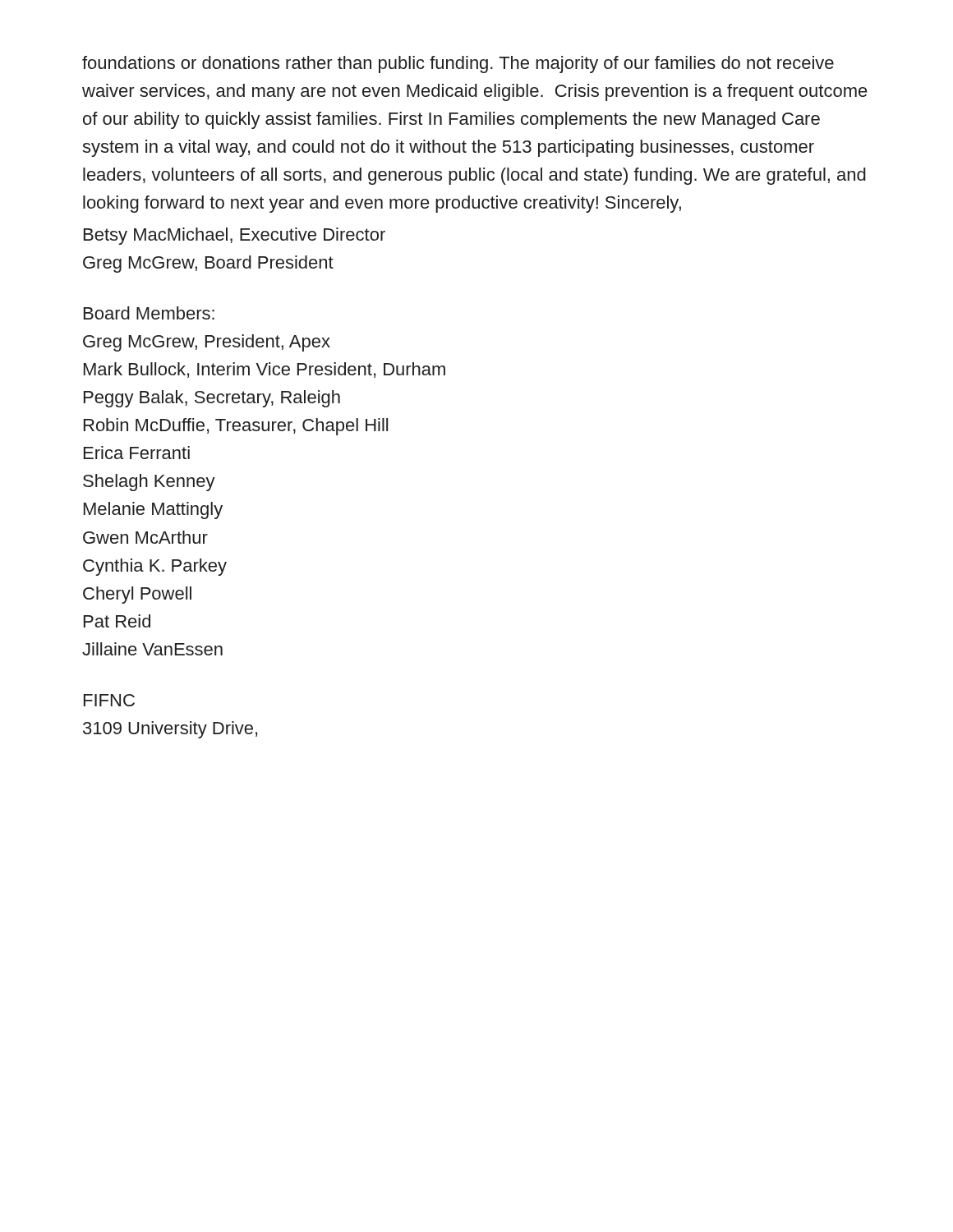Navigate to the text starting "Cynthia K. Parkey"
Viewport: 953px width, 1232px height.
coord(154,565)
